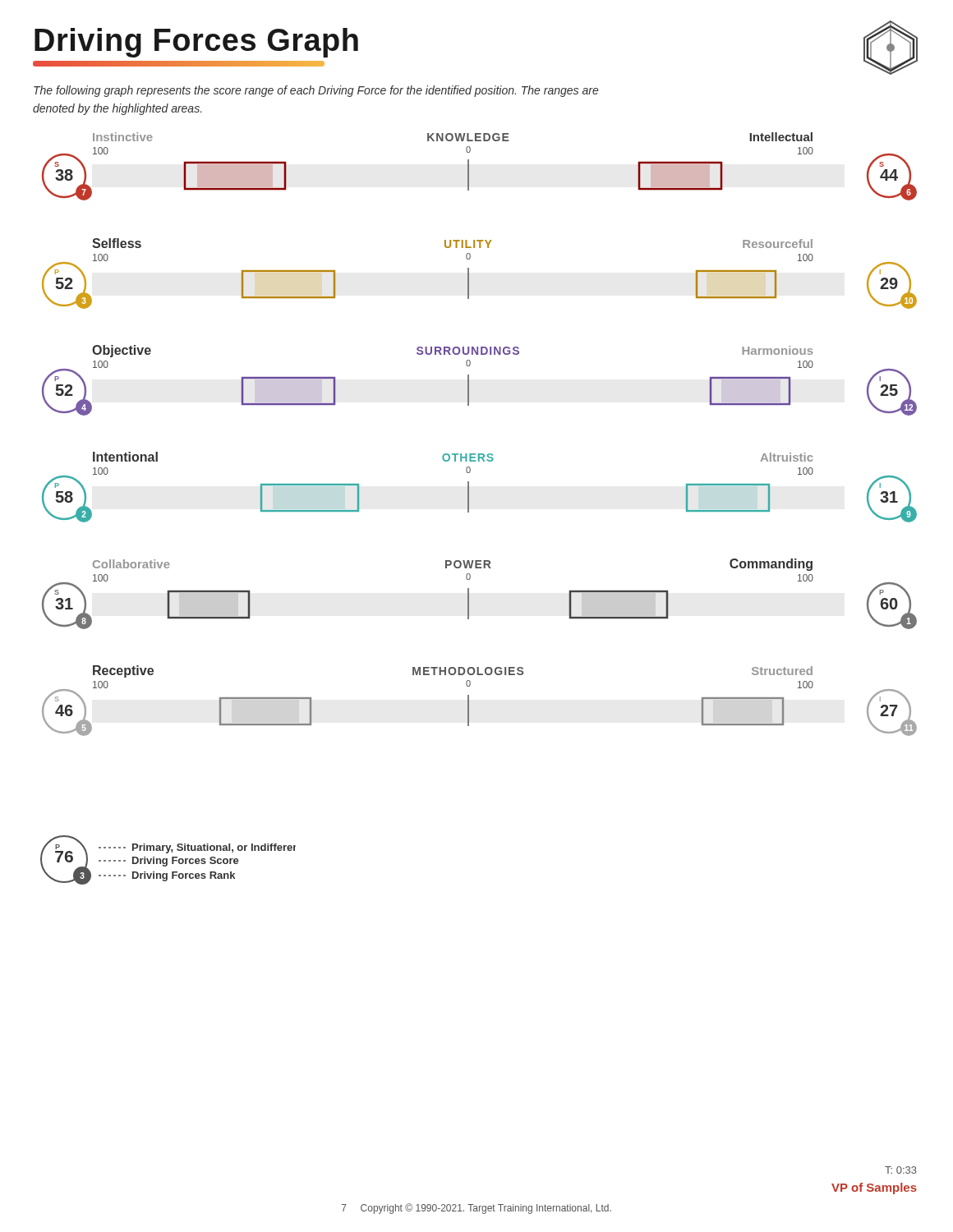Click on the logo
This screenshot has width=953, height=1232.
pos(891,48)
